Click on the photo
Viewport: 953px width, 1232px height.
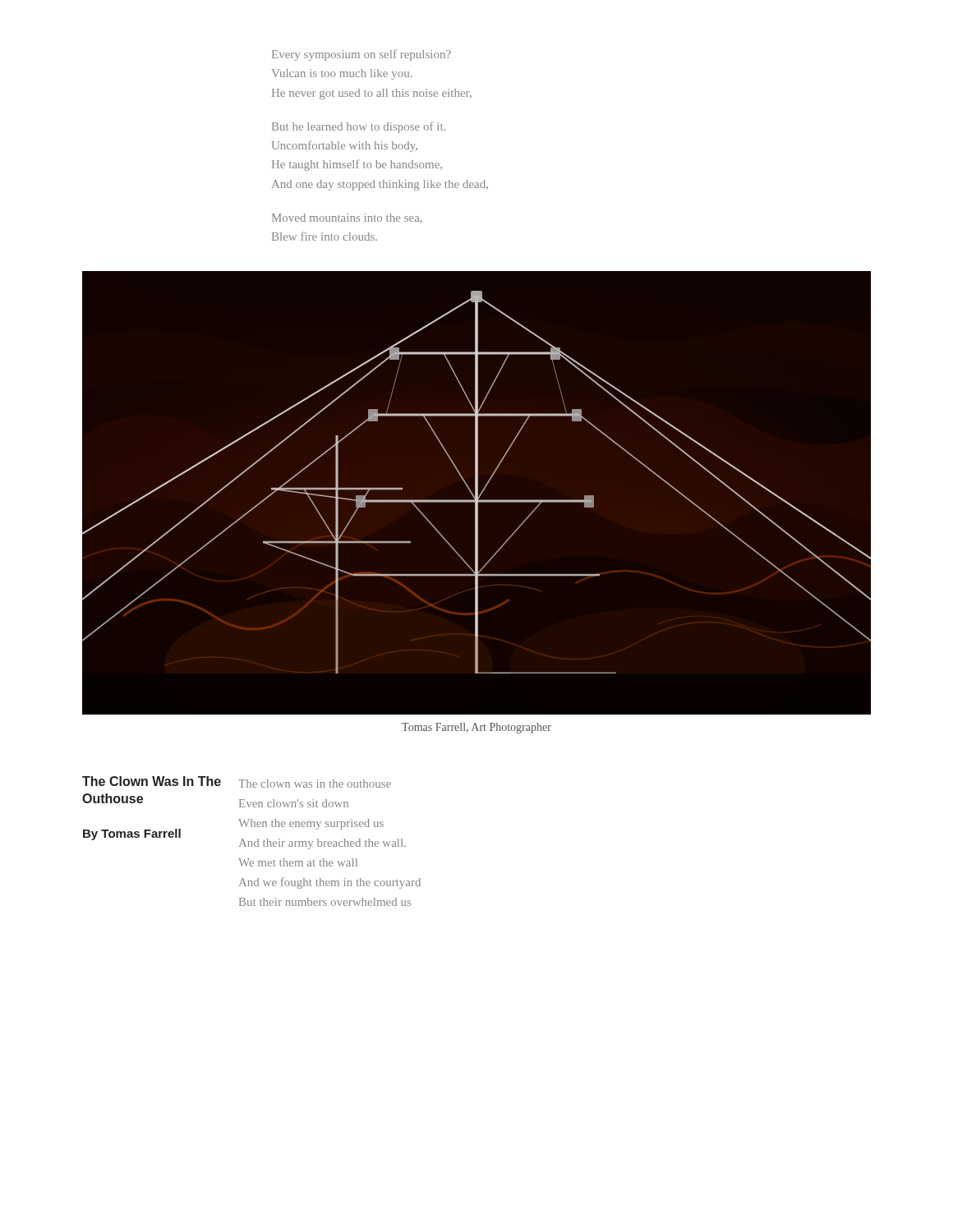(x=476, y=503)
